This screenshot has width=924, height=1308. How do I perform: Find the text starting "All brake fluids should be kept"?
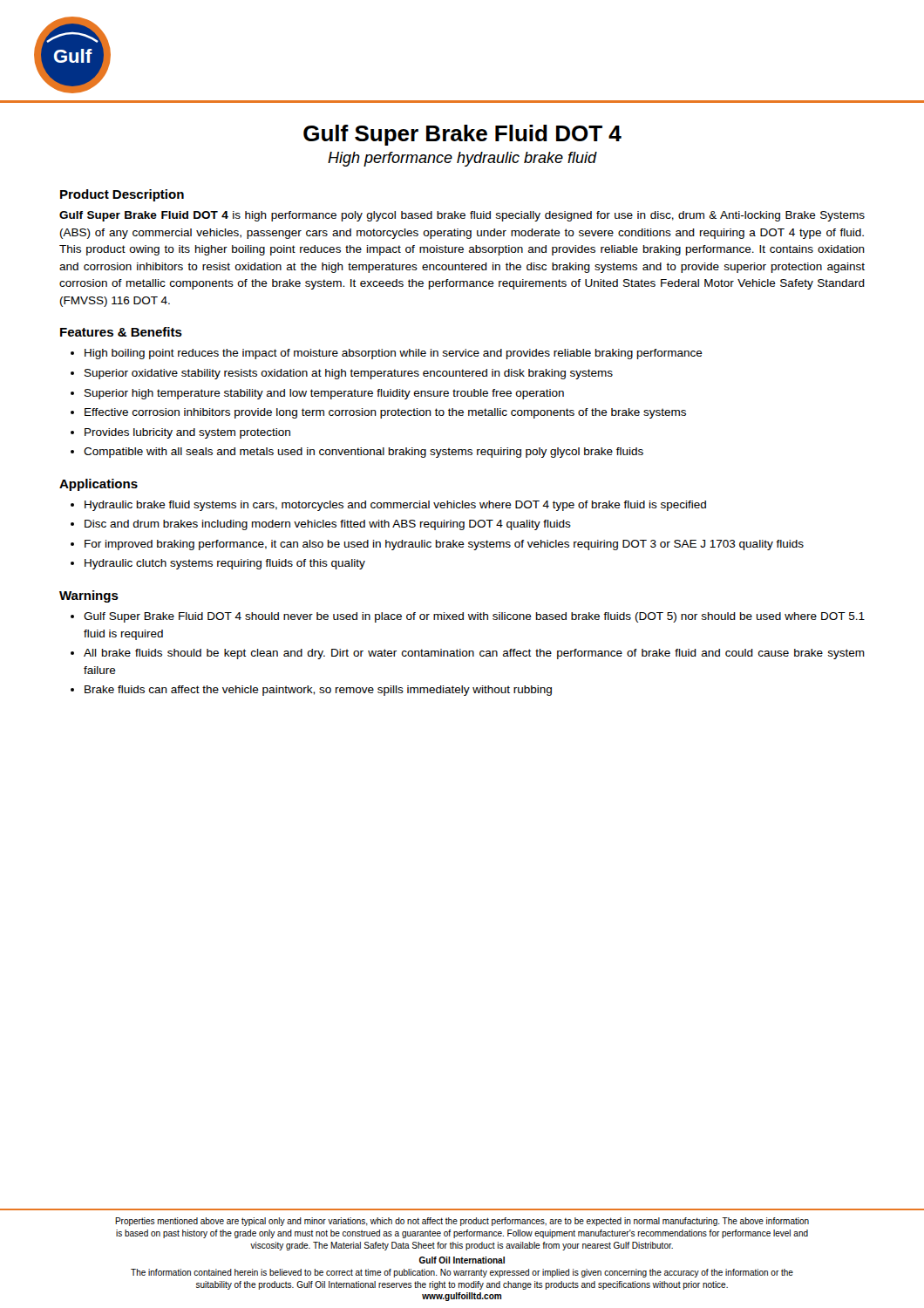tap(474, 661)
